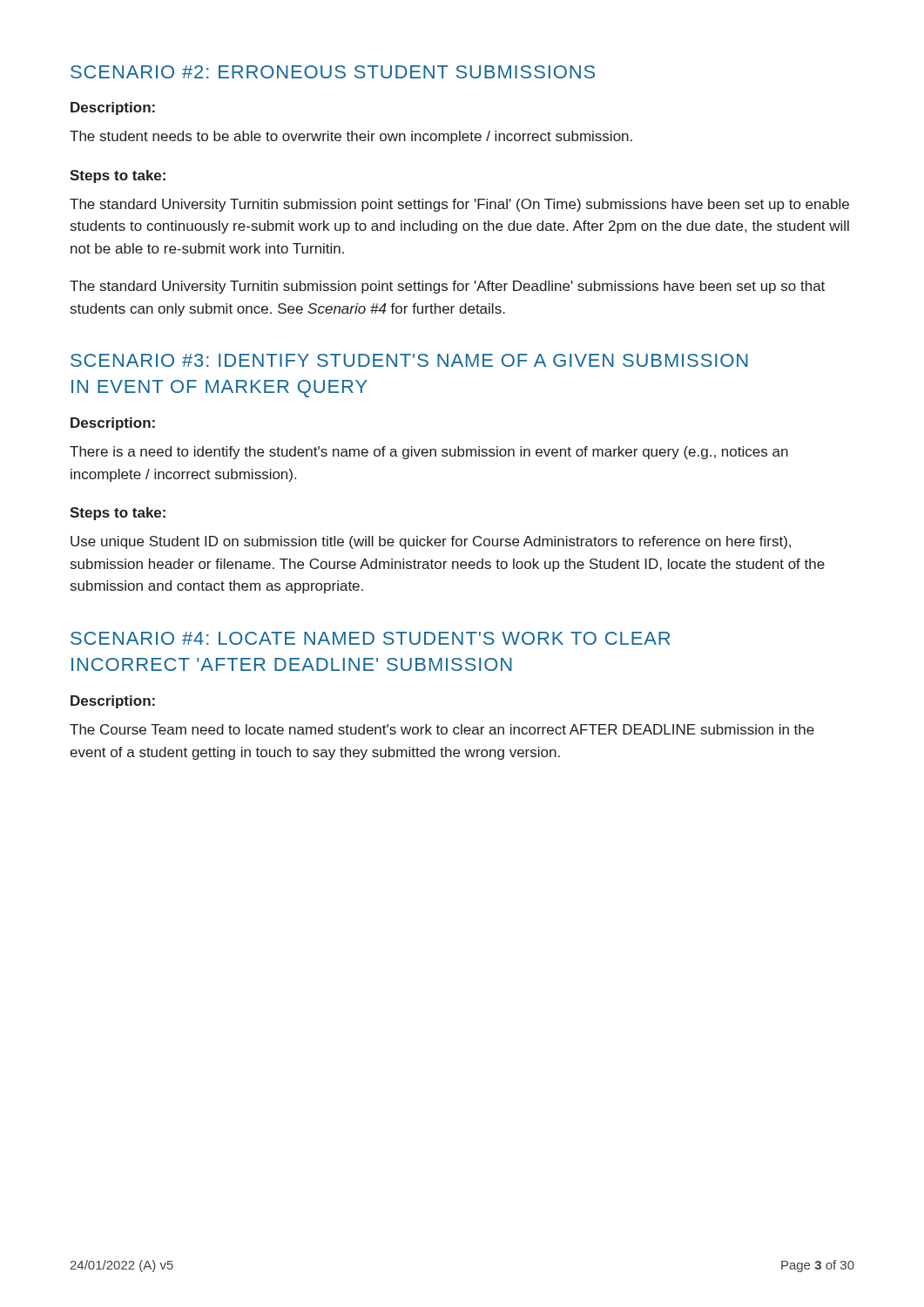Navigate to the passage starting "There is a"

462,463
